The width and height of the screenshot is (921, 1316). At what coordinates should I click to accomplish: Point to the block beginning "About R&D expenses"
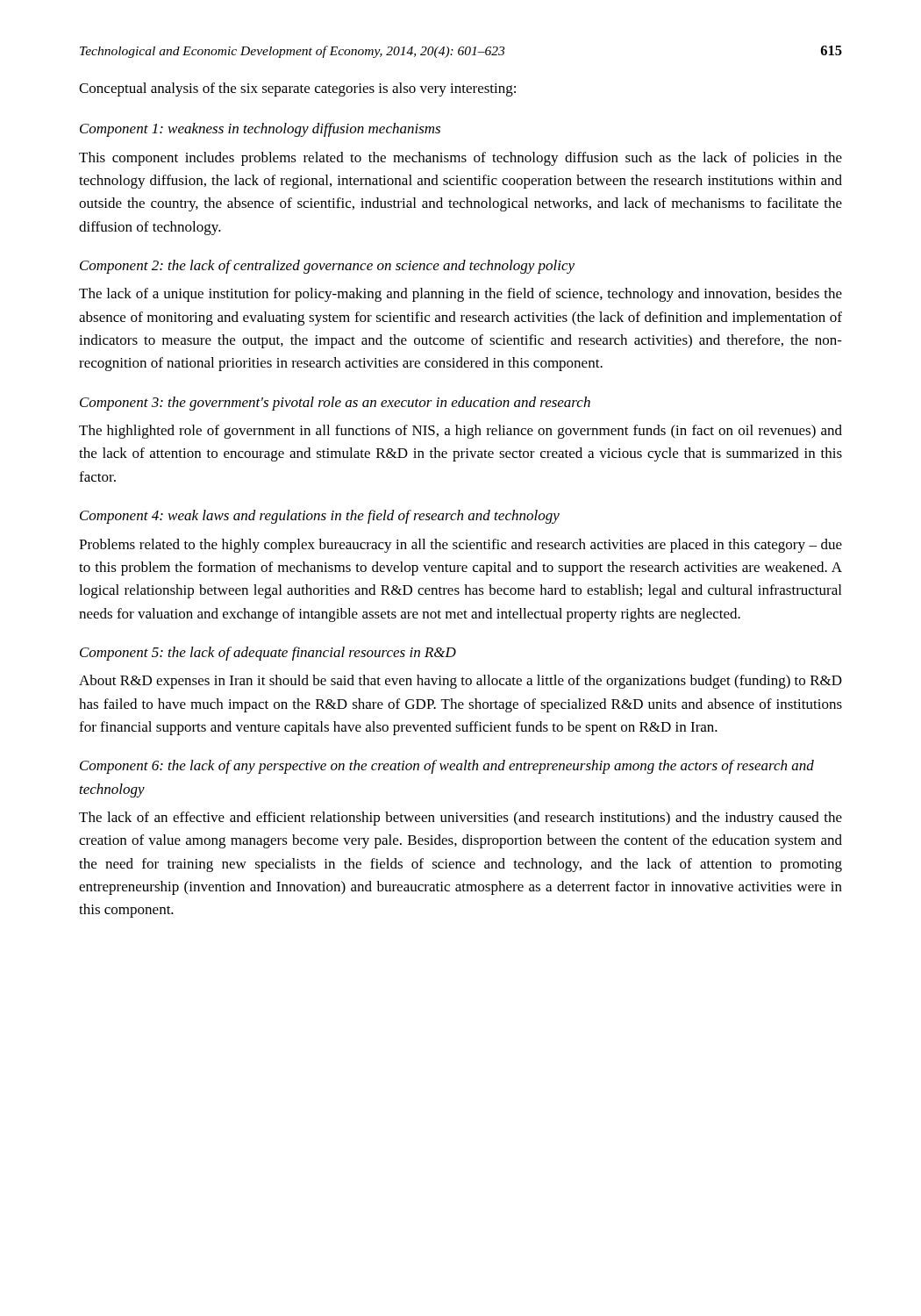pos(460,704)
